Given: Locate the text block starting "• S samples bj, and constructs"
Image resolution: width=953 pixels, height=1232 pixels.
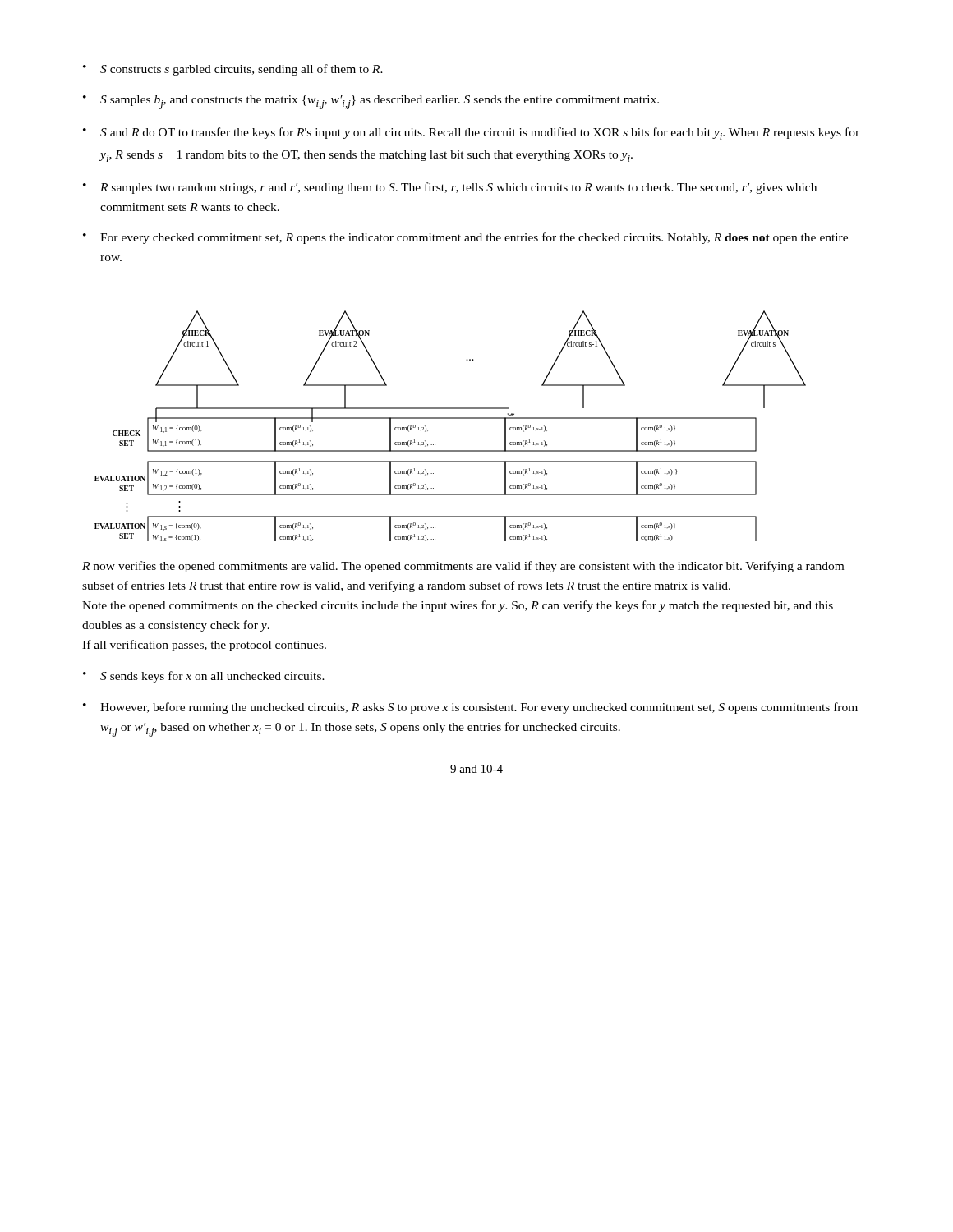Looking at the screenshot, I should pos(476,101).
